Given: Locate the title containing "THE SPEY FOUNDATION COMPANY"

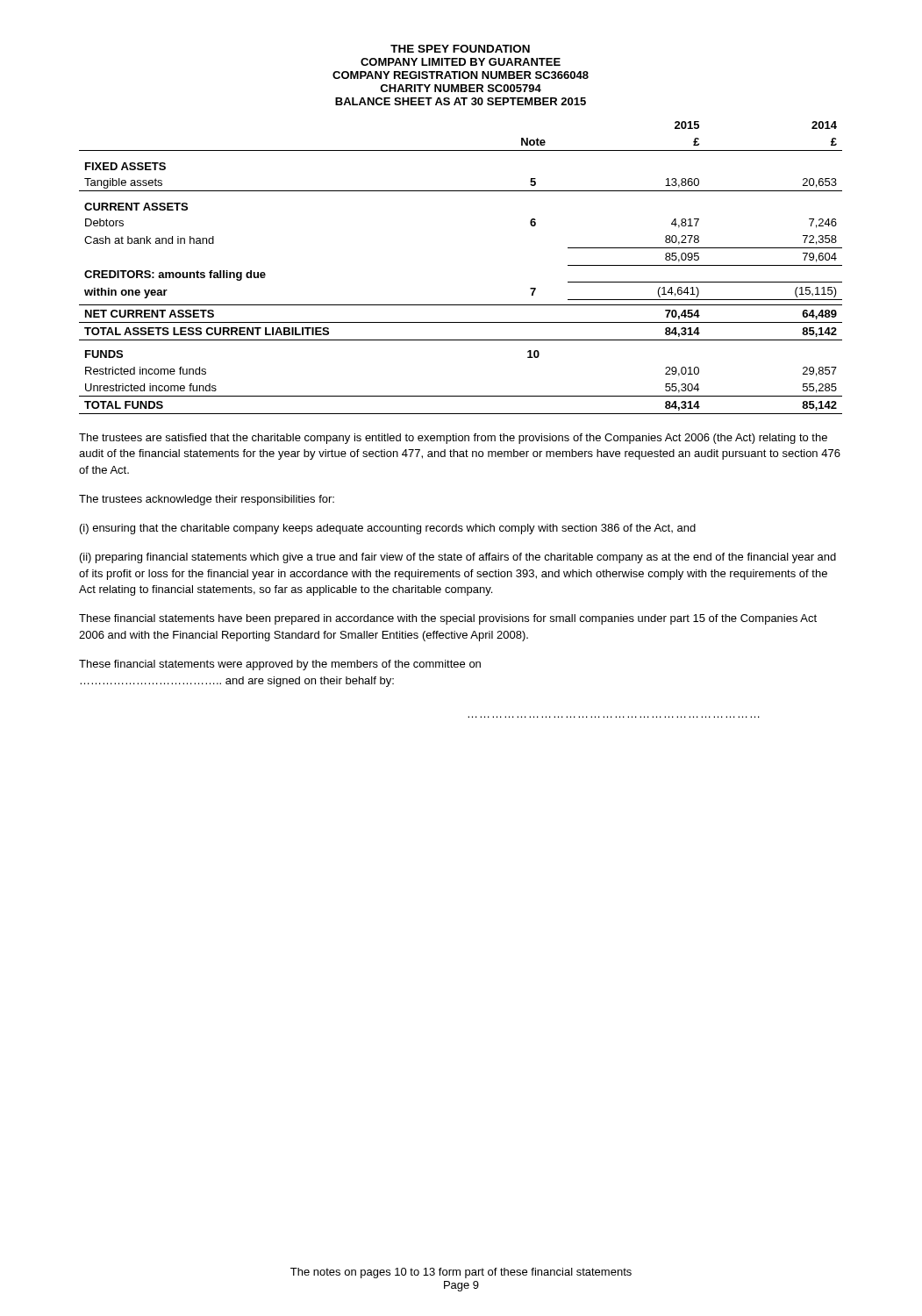Looking at the screenshot, I should (461, 75).
